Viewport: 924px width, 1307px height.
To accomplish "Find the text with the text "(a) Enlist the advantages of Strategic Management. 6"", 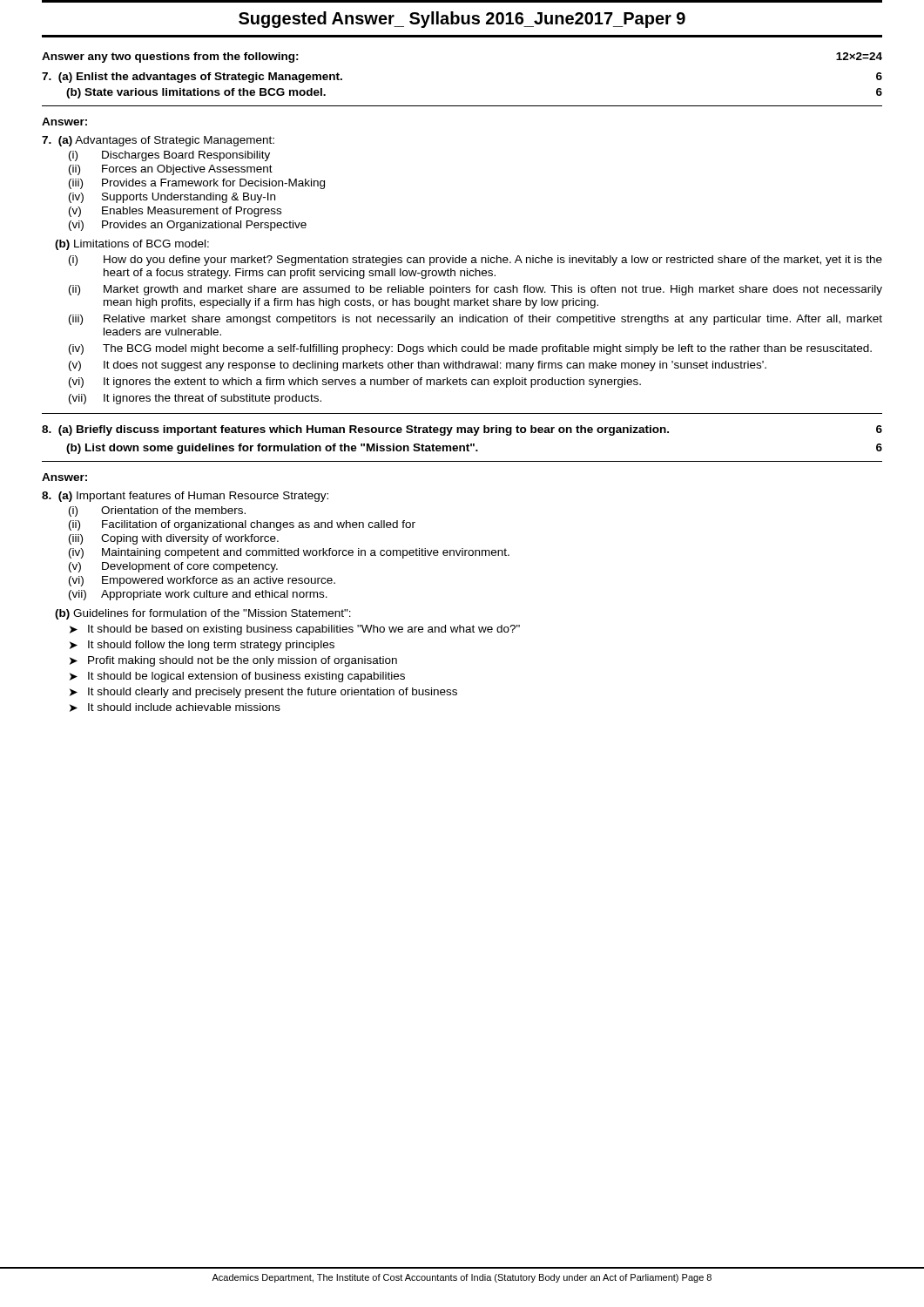I will coord(193,77).
